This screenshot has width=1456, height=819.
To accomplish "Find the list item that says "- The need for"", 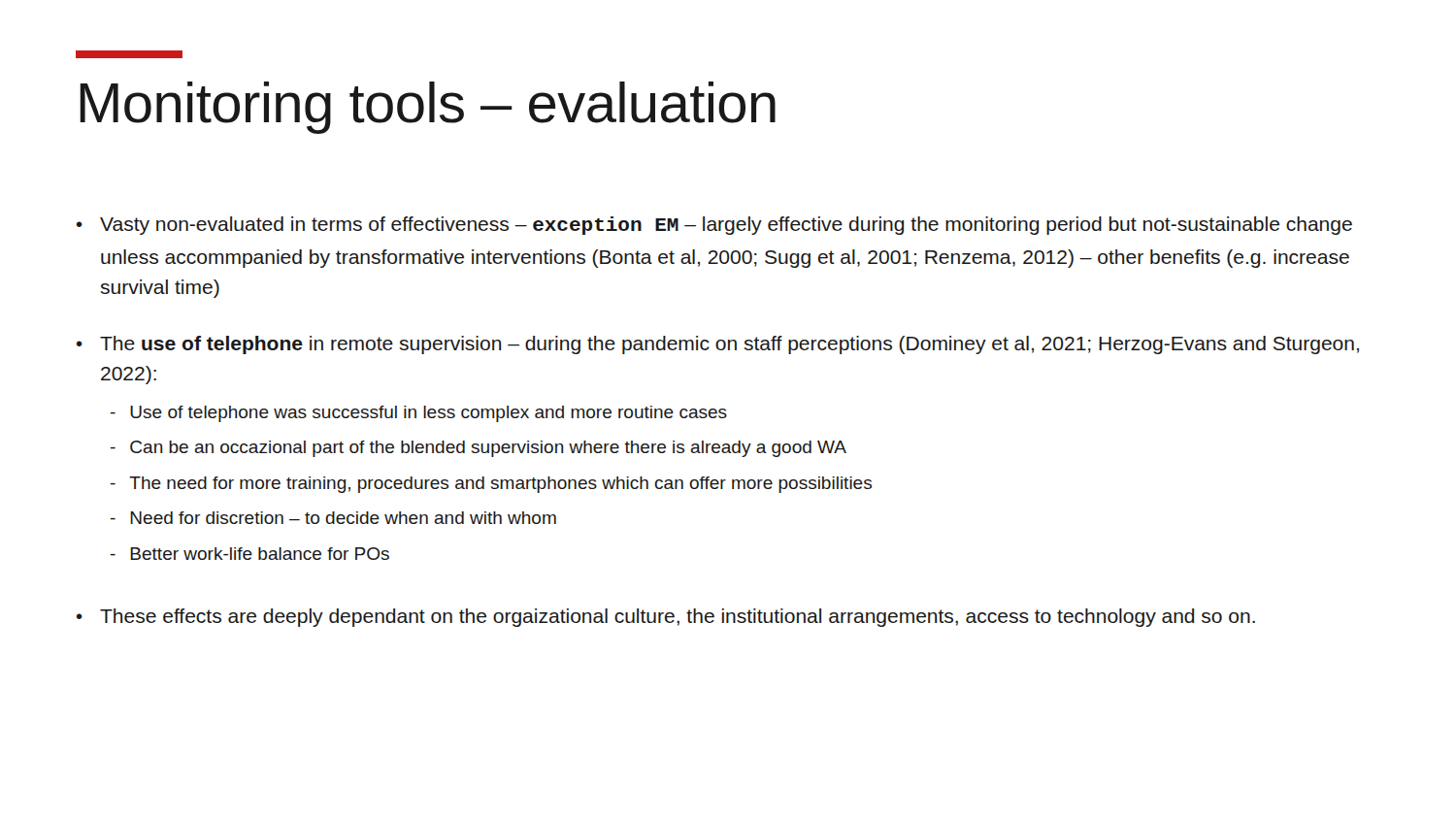I will pos(491,483).
